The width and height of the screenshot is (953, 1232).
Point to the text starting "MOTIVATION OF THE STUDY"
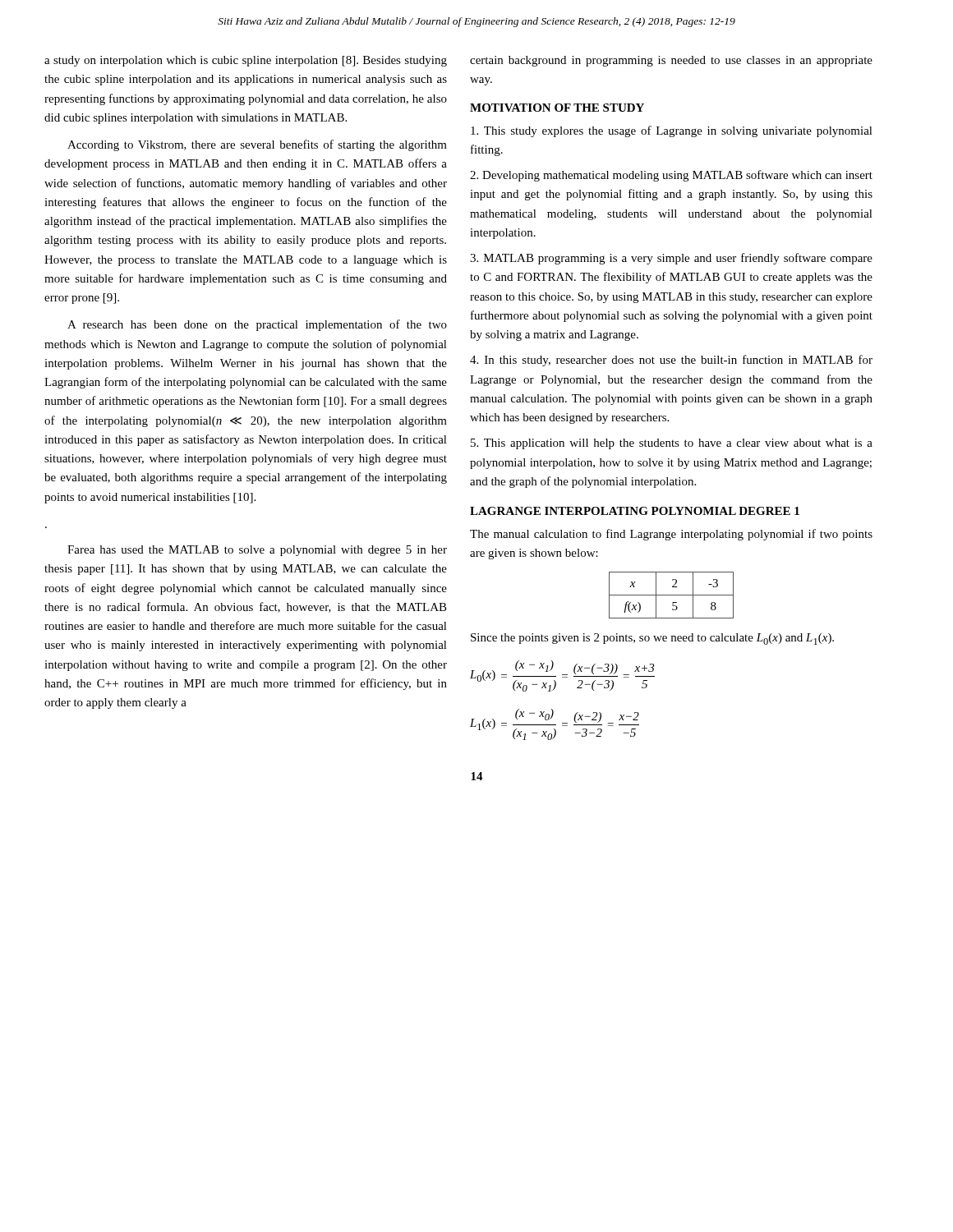(x=557, y=107)
